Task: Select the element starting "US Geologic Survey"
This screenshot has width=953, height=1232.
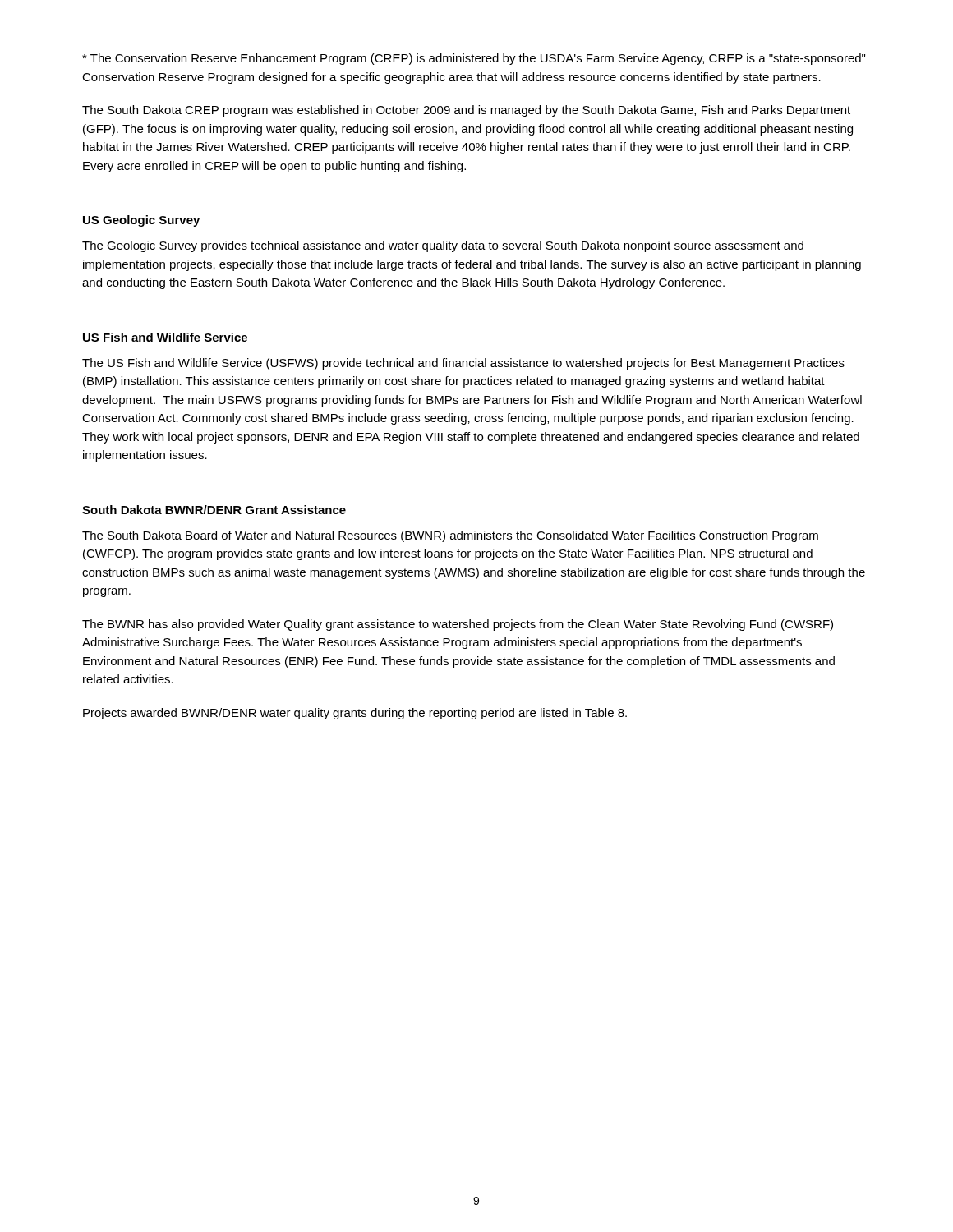Action: 141,220
